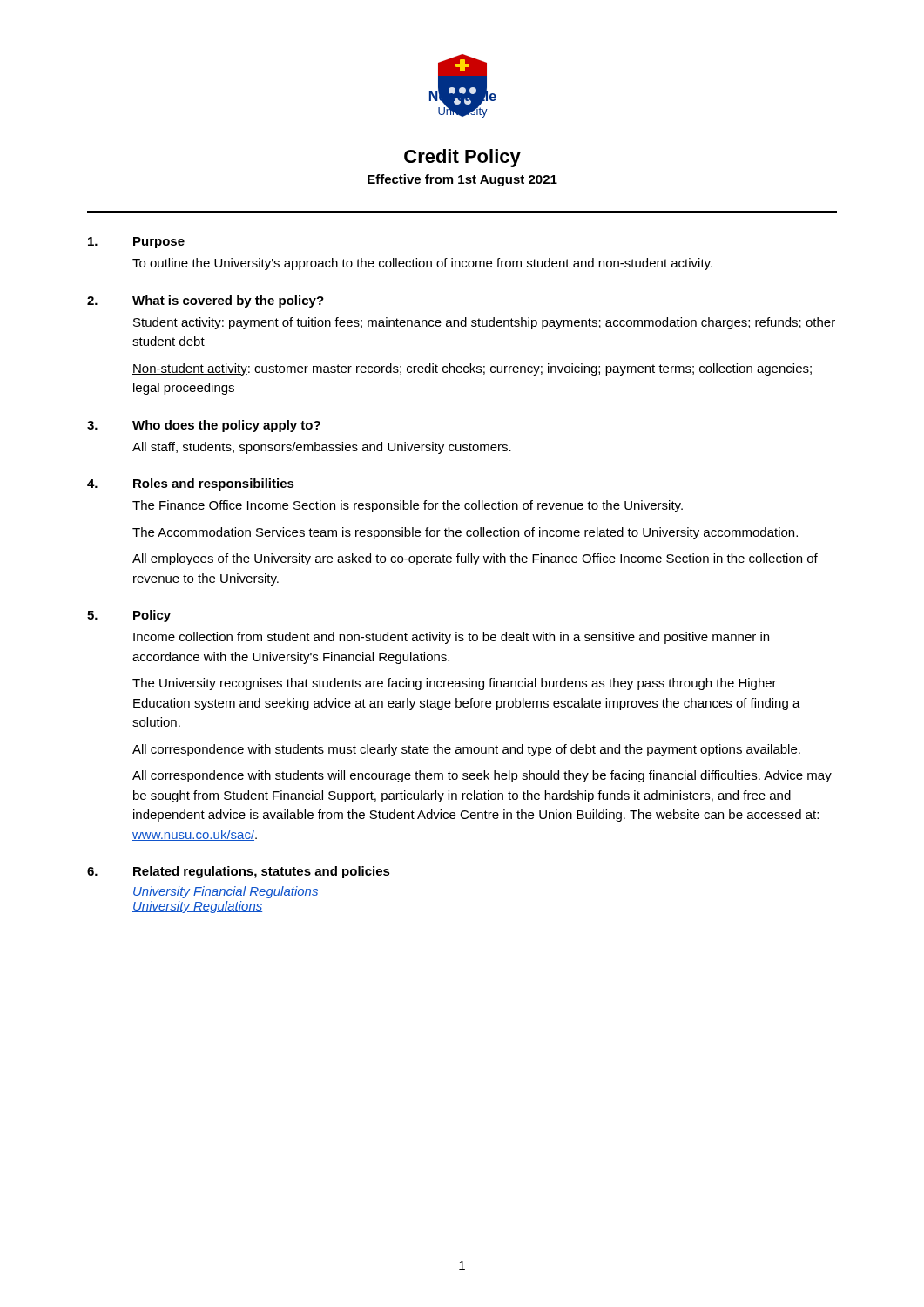This screenshot has height=1307, width=924.
Task: Select the section header that says "What is covered by the"
Action: 228,300
